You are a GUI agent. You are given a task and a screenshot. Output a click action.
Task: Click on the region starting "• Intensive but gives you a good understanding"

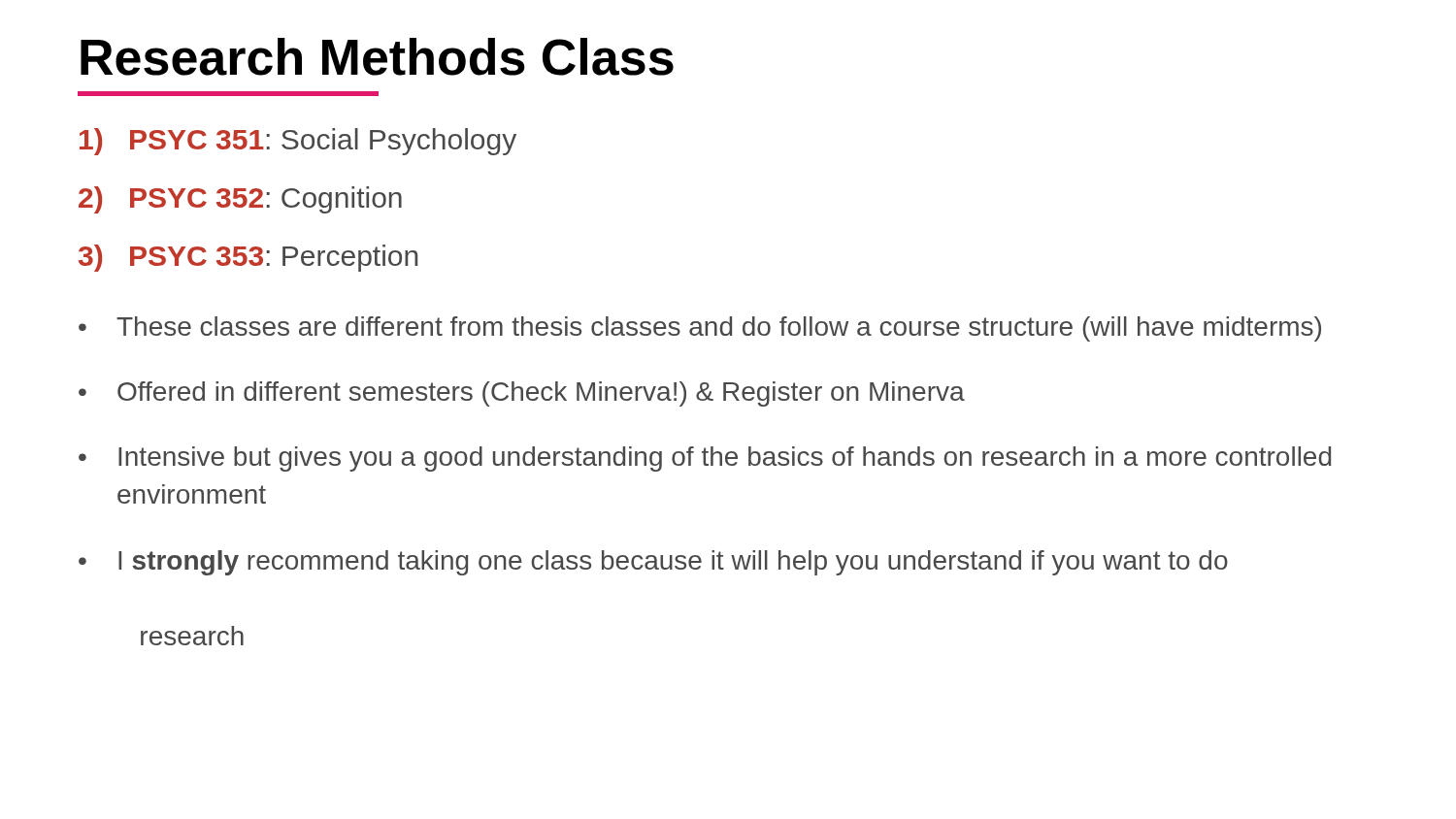(738, 476)
